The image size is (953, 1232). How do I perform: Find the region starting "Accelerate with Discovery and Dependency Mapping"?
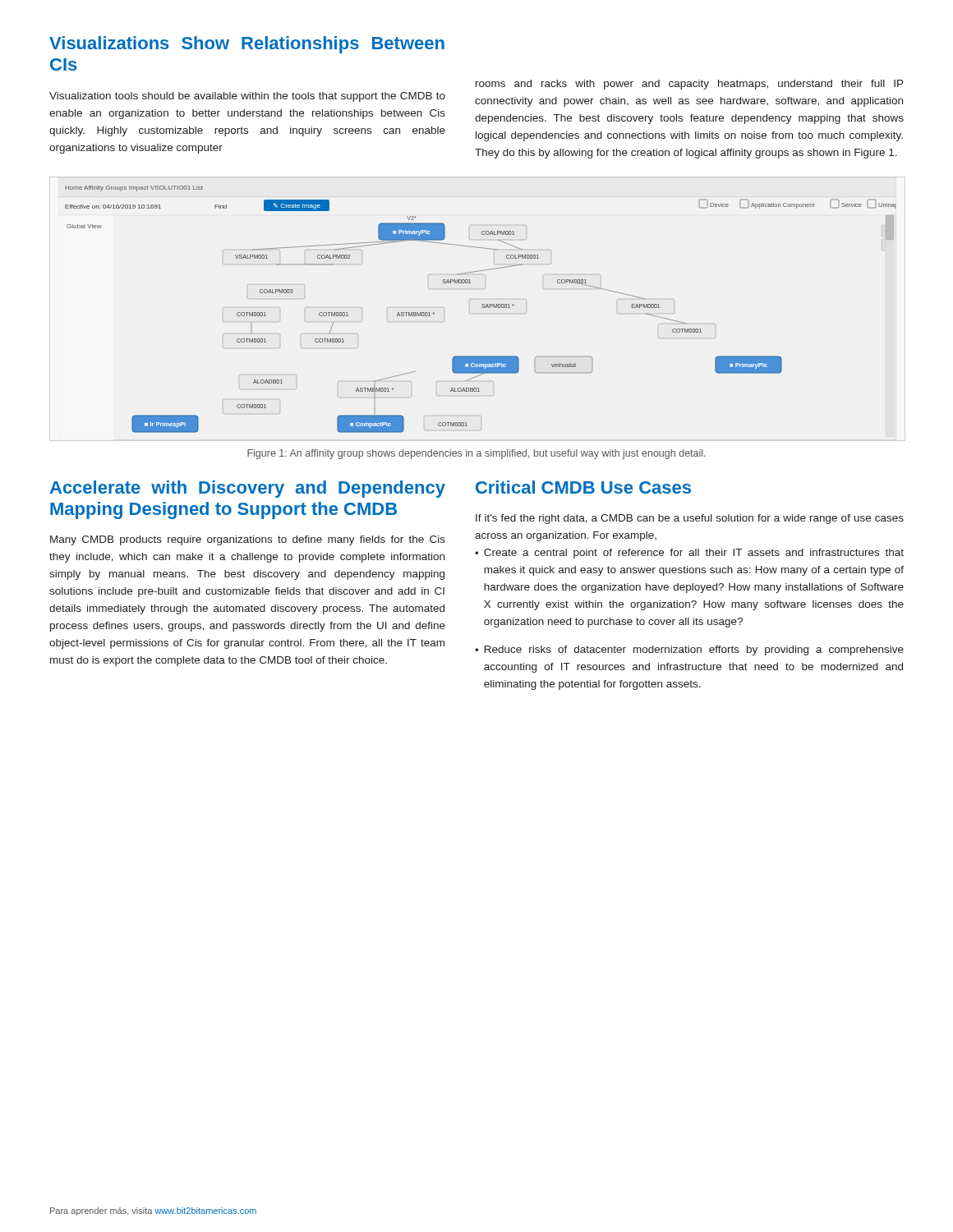tap(247, 499)
